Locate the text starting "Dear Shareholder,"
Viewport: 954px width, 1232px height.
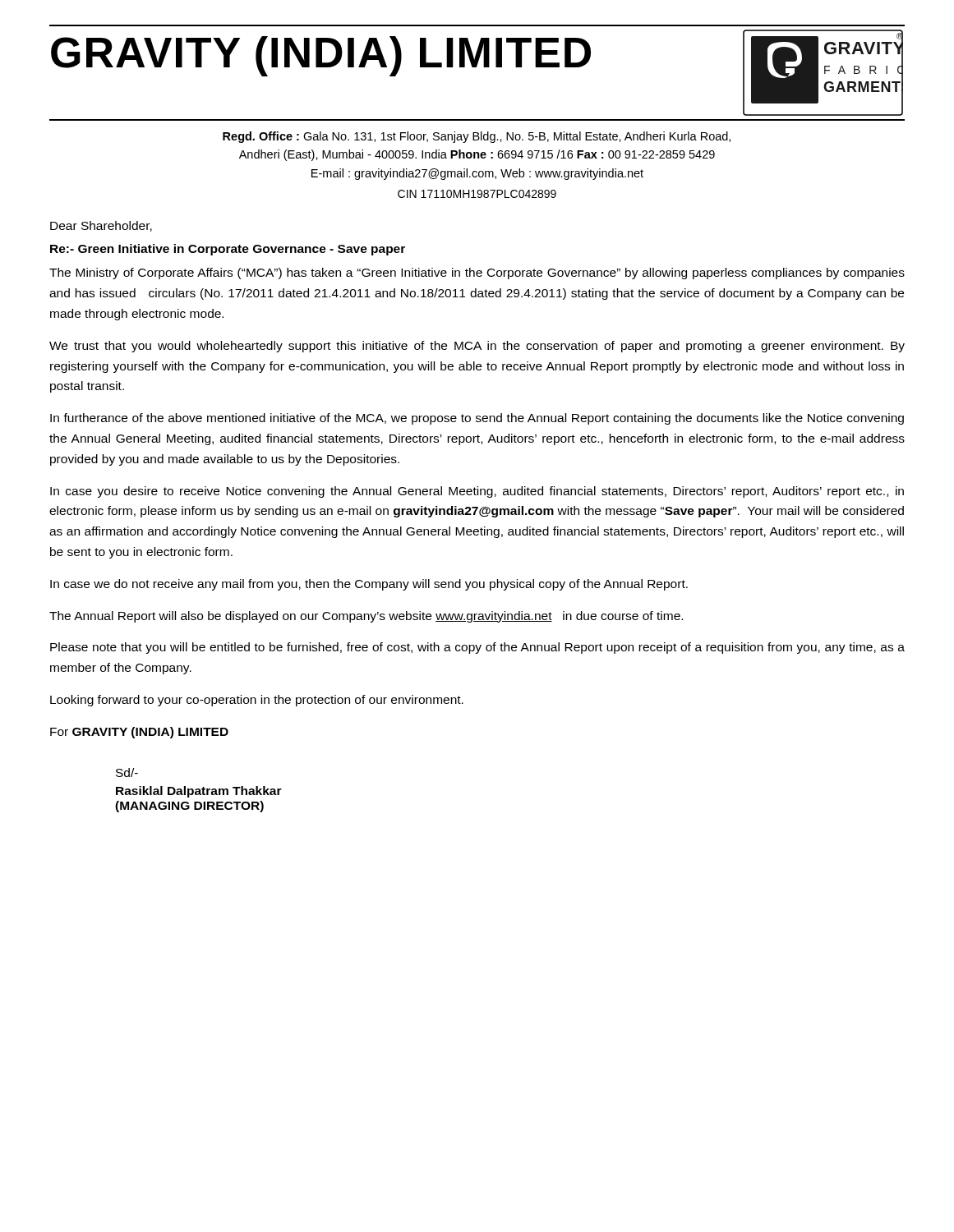click(x=101, y=226)
